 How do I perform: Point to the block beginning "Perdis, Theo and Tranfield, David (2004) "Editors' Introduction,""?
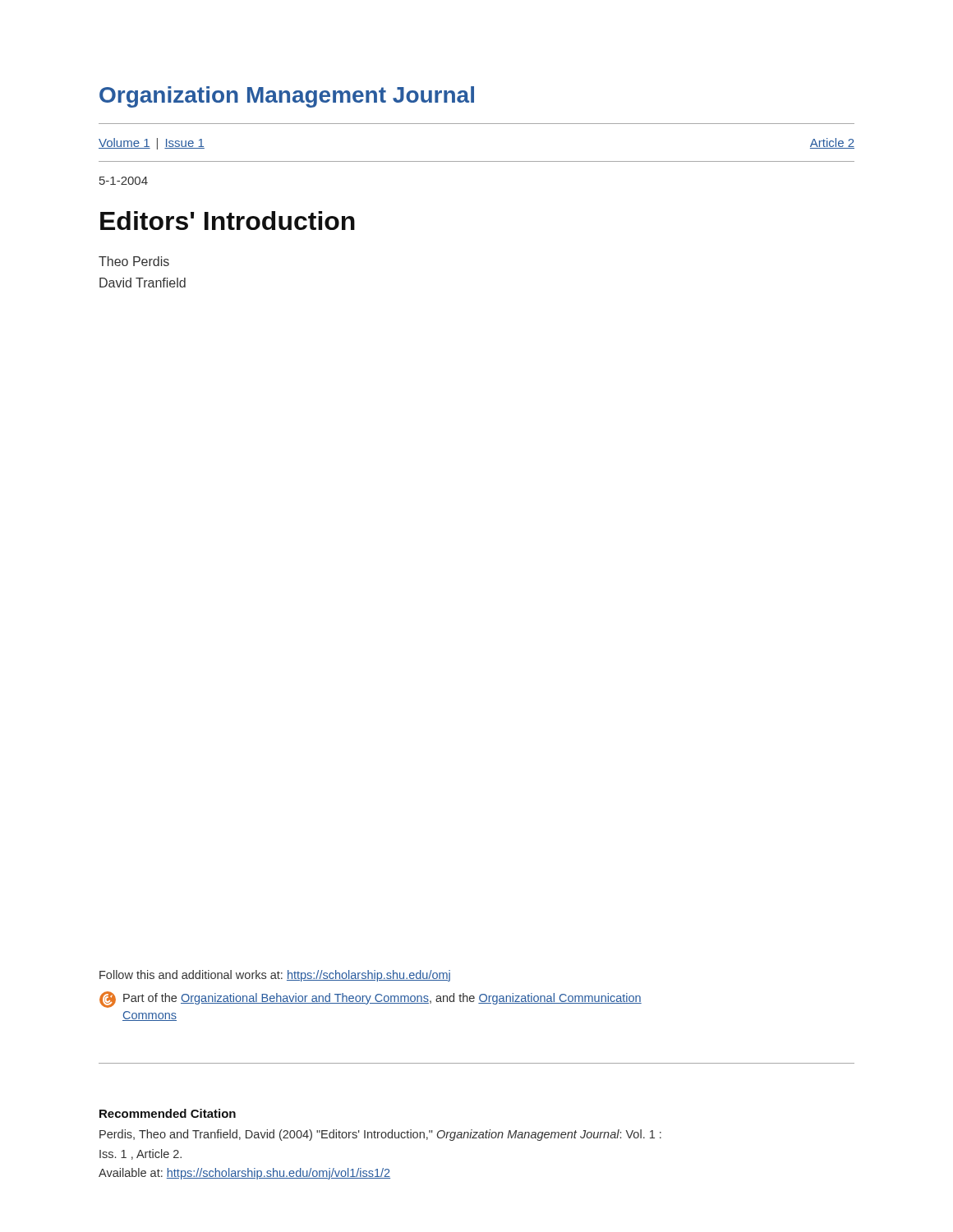point(380,1135)
